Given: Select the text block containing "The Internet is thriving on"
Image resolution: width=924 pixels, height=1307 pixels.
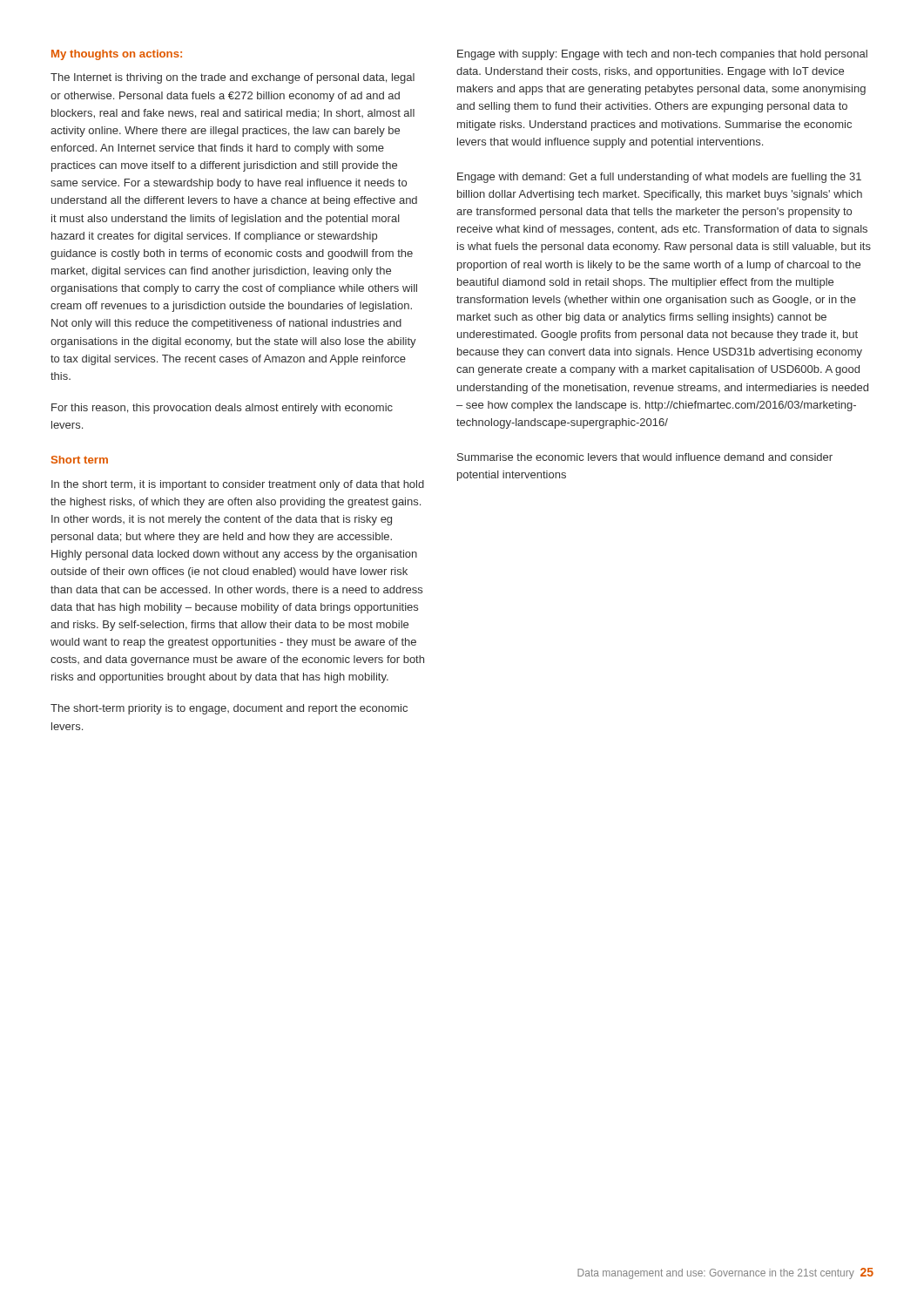Looking at the screenshot, I should click(x=234, y=227).
